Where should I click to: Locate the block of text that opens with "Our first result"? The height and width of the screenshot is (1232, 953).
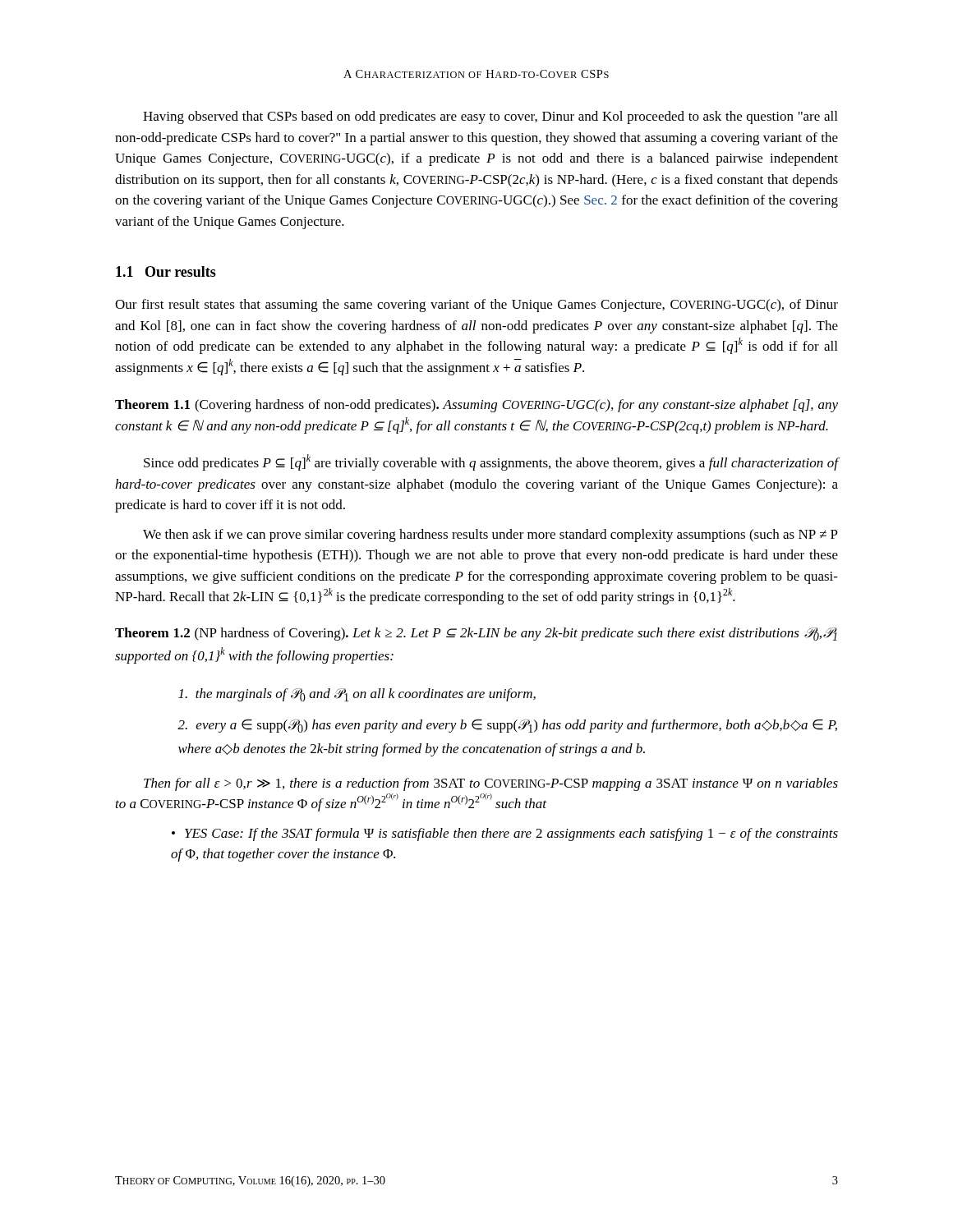476,336
